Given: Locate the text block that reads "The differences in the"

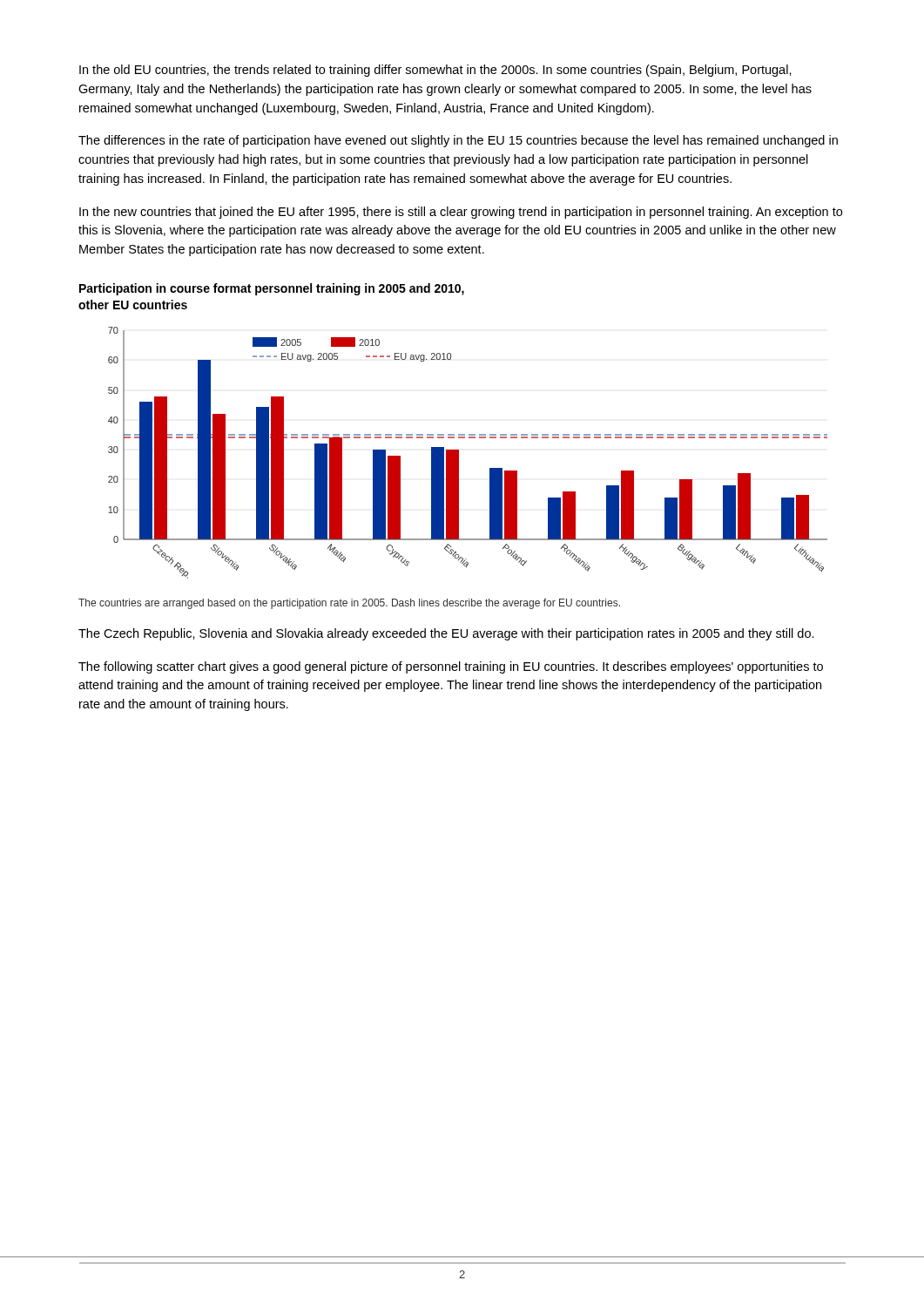Looking at the screenshot, I should tap(458, 159).
